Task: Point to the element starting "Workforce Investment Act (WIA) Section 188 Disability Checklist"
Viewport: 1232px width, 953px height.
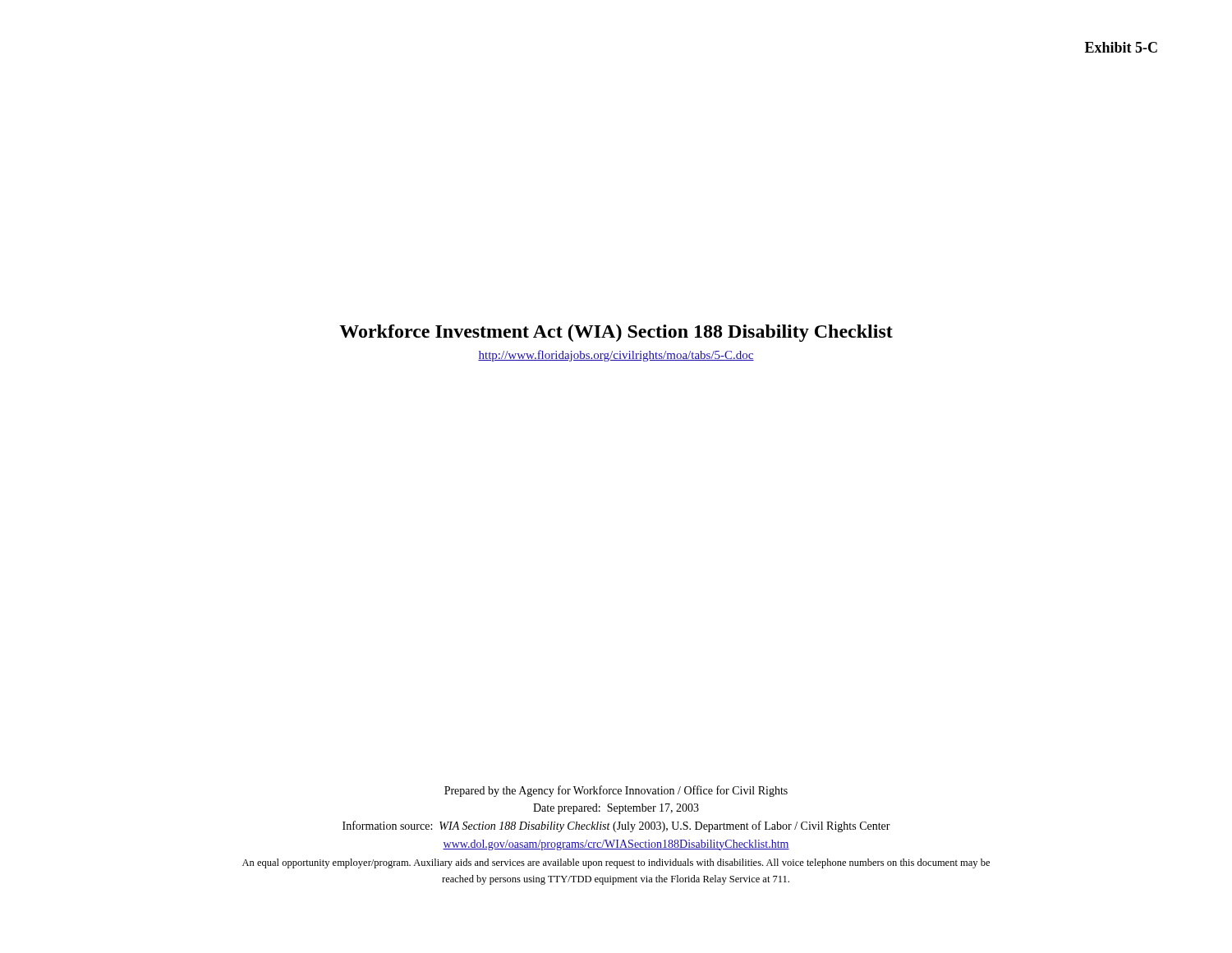Action: (x=616, y=341)
